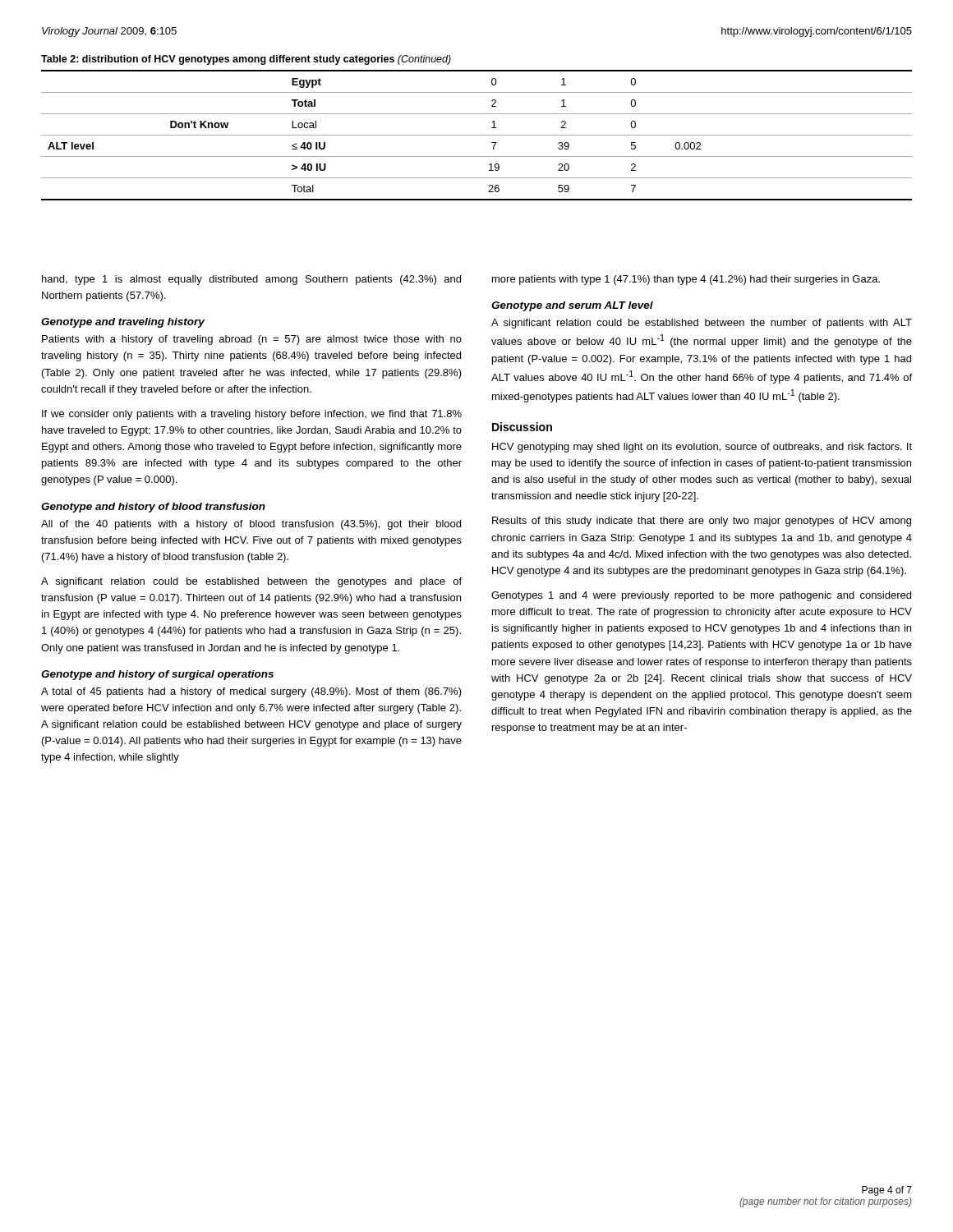
Task: Select the text starting "Genotype and serum ALT level"
Action: tap(572, 305)
